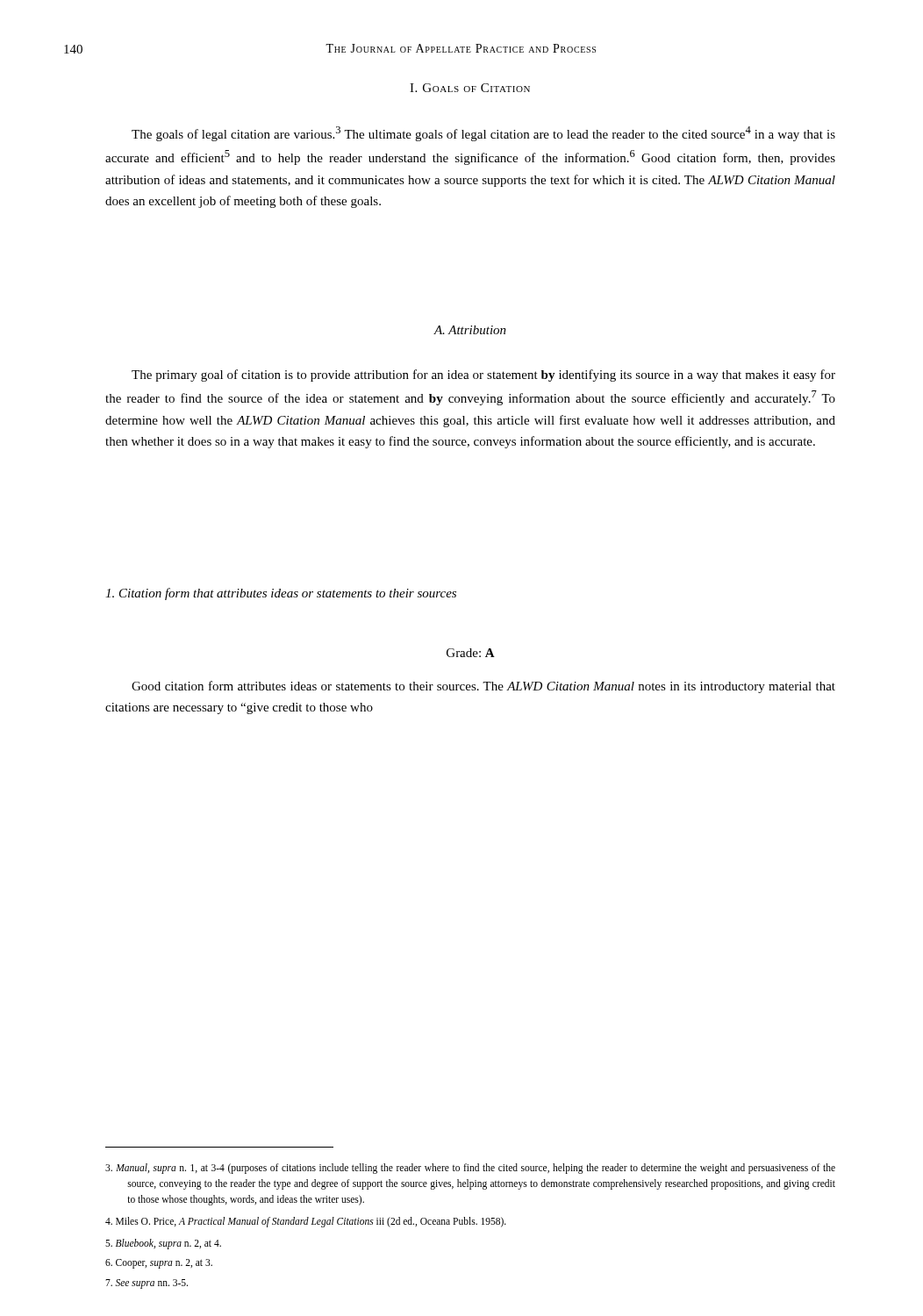Click on the element starting "The goals of legal"
The height and width of the screenshot is (1316, 923).
[470, 166]
